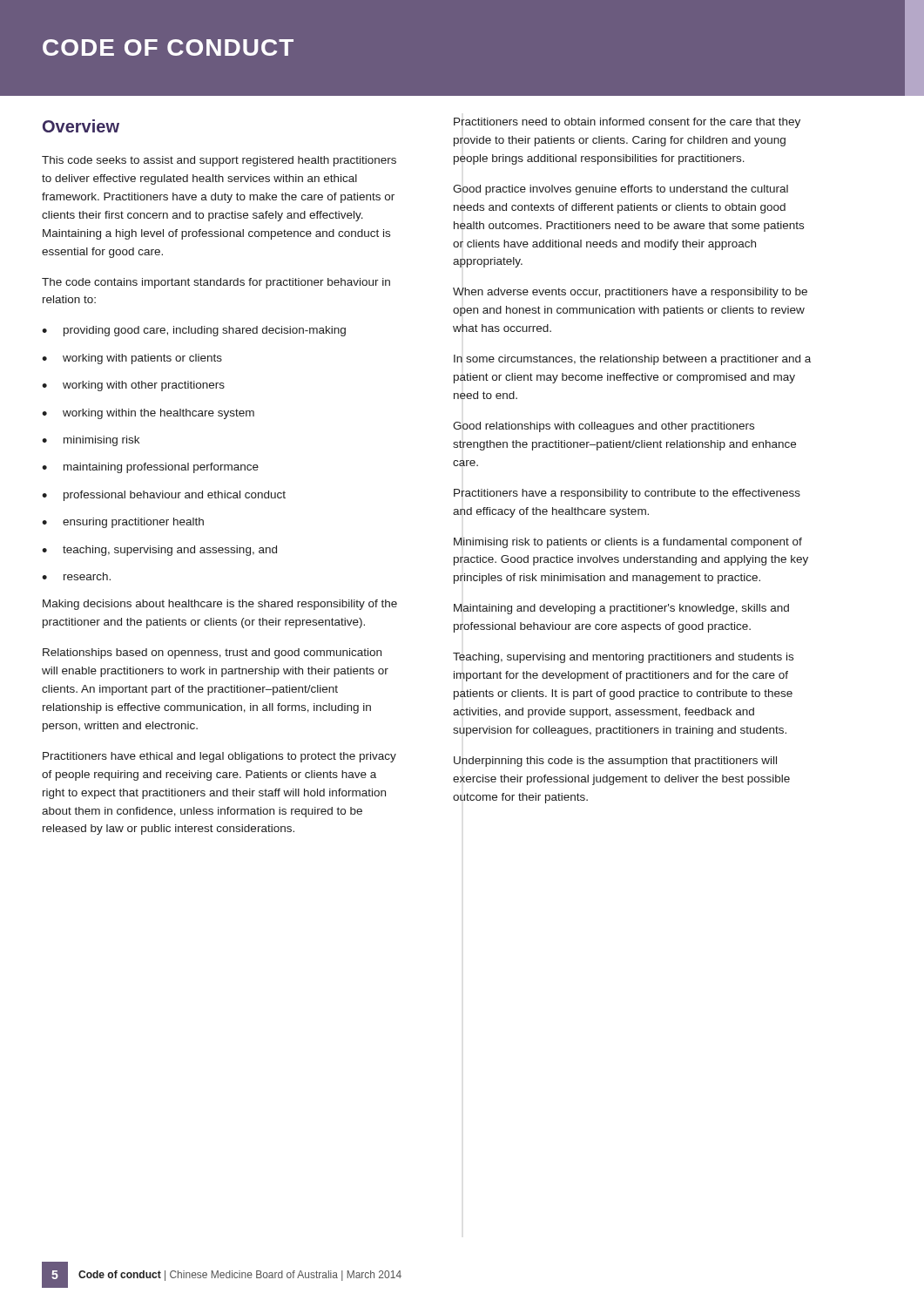The height and width of the screenshot is (1307, 924).
Task: Navigate to the passage starting "Good relationships with colleagues and"
Action: point(625,444)
